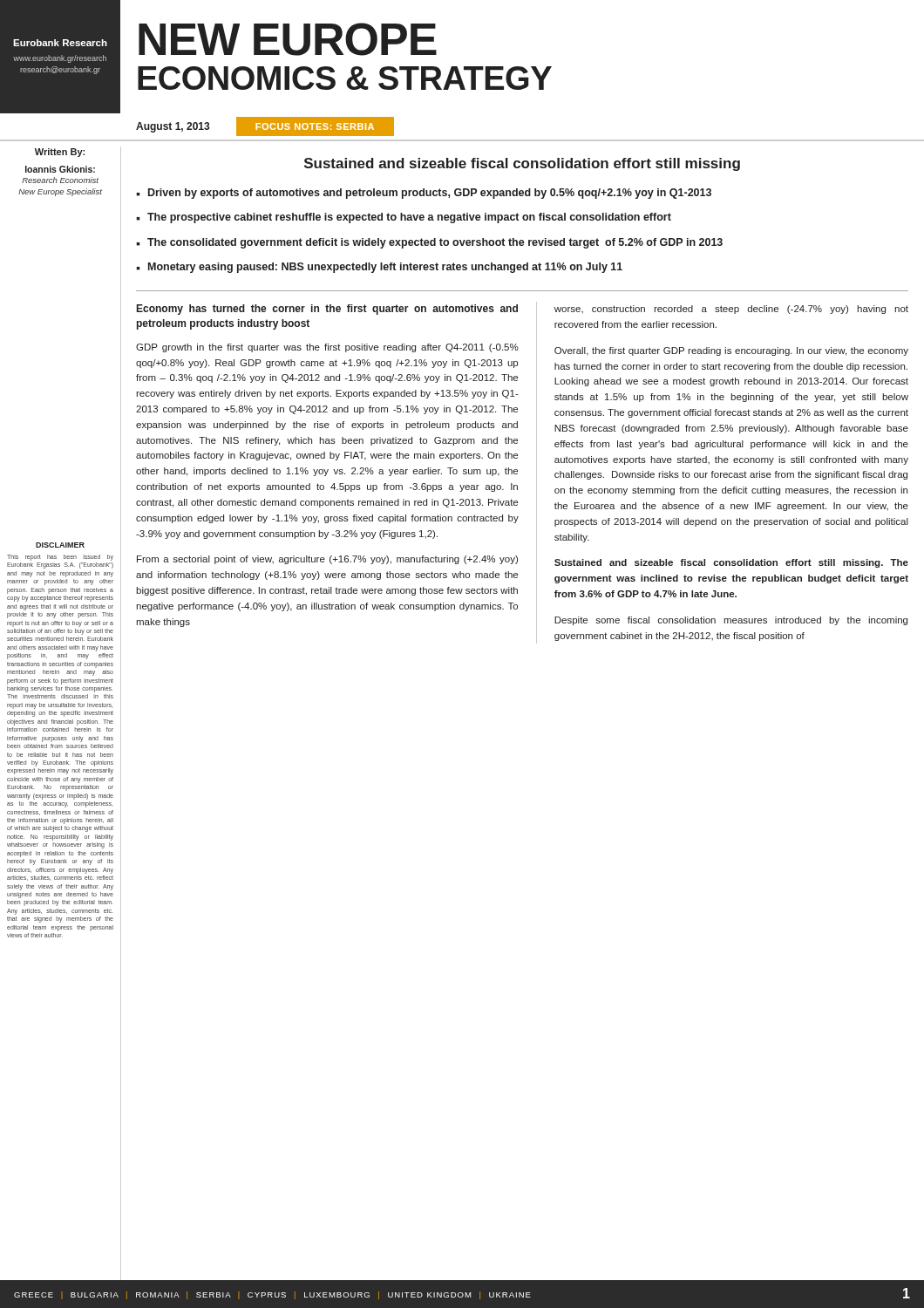
Task: Locate the title that opens with "Sustained and sizeable fiscal"
Action: [x=522, y=164]
